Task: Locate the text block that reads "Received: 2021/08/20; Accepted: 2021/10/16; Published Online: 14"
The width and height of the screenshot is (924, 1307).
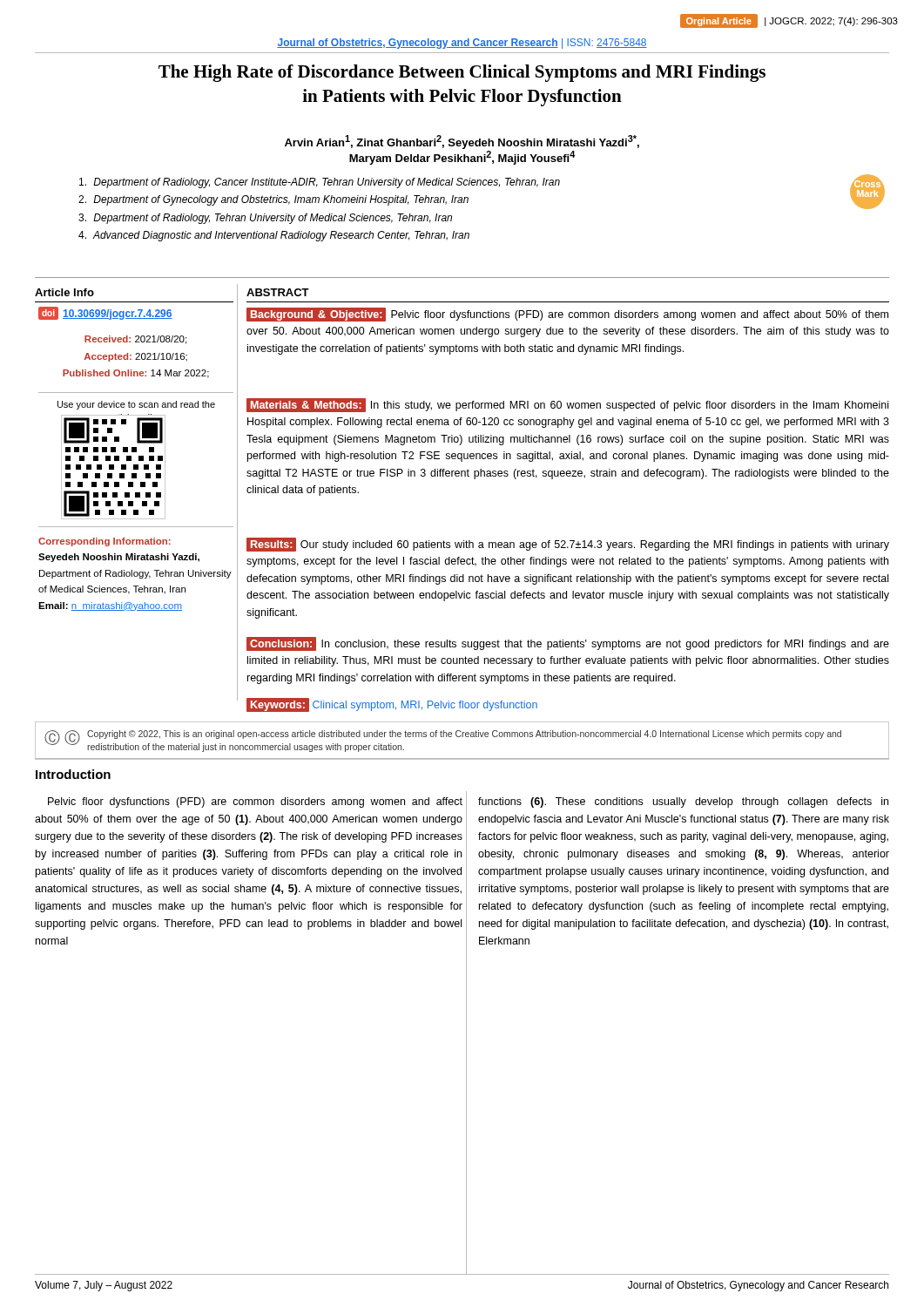Action: point(136,356)
